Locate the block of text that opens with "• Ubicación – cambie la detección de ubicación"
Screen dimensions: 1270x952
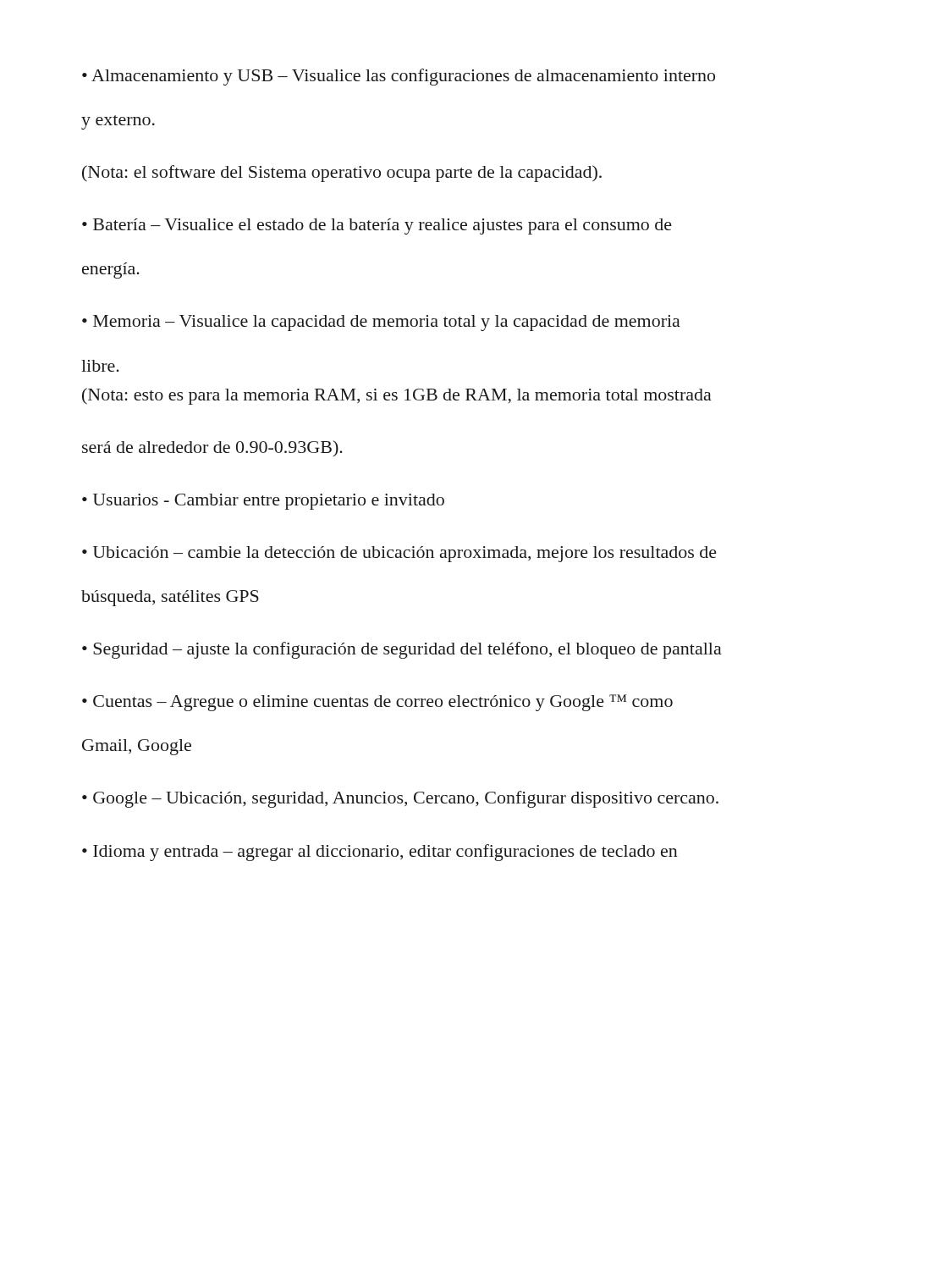(x=399, y=554)
